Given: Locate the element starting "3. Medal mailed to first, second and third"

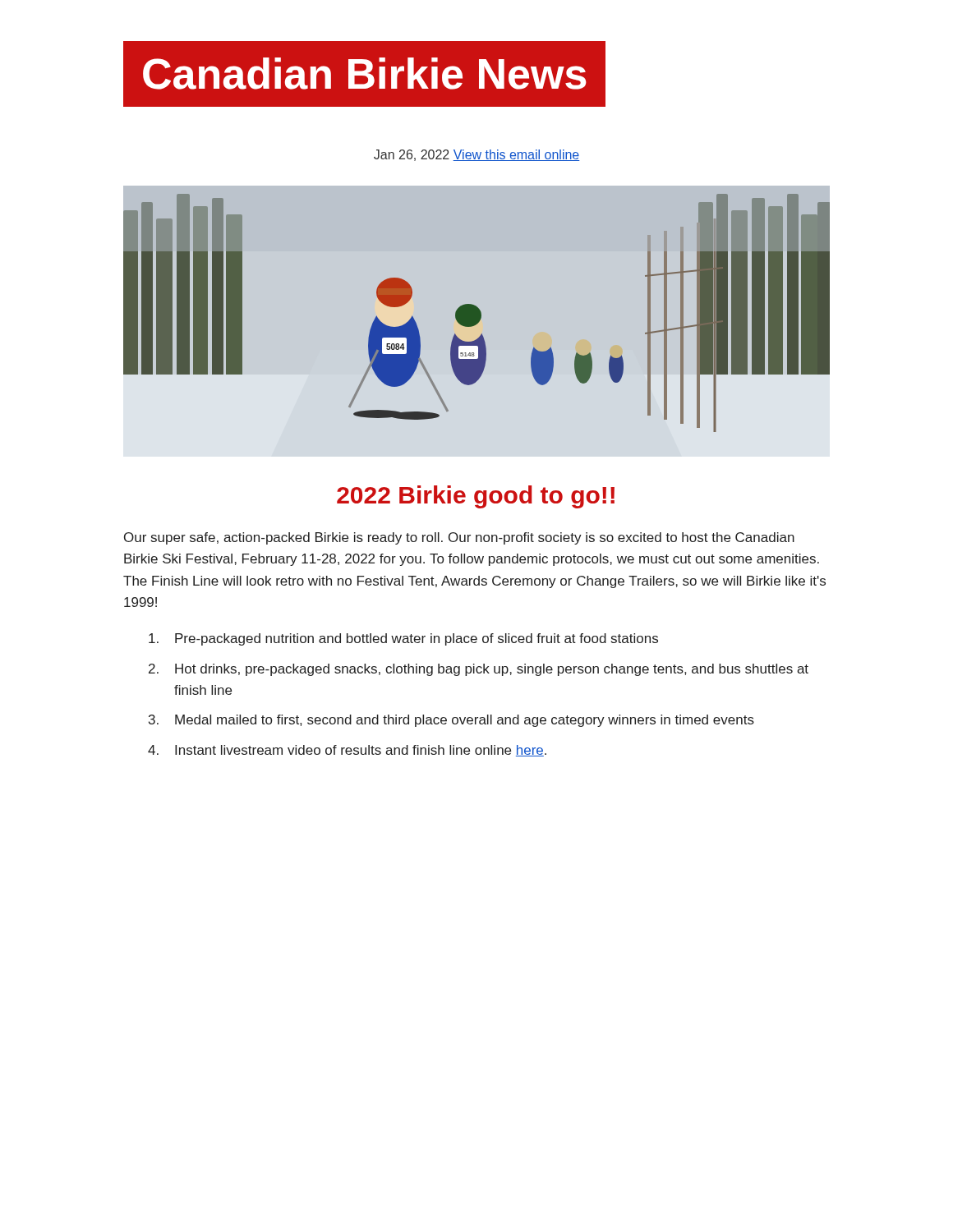Looking at the screenshot, I should coord(489,721).
